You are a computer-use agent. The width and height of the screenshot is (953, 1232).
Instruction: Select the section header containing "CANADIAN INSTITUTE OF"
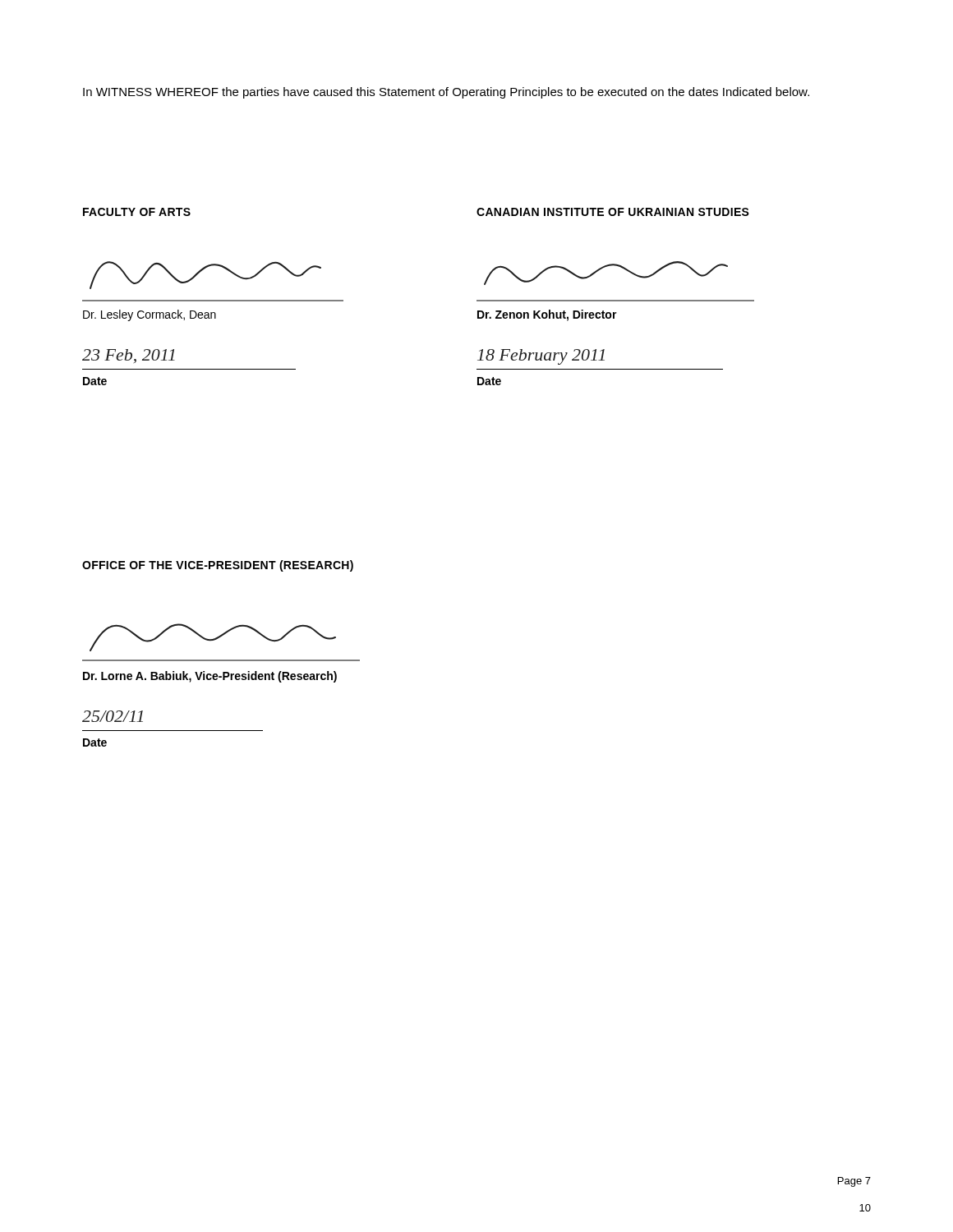coord(613,212)
